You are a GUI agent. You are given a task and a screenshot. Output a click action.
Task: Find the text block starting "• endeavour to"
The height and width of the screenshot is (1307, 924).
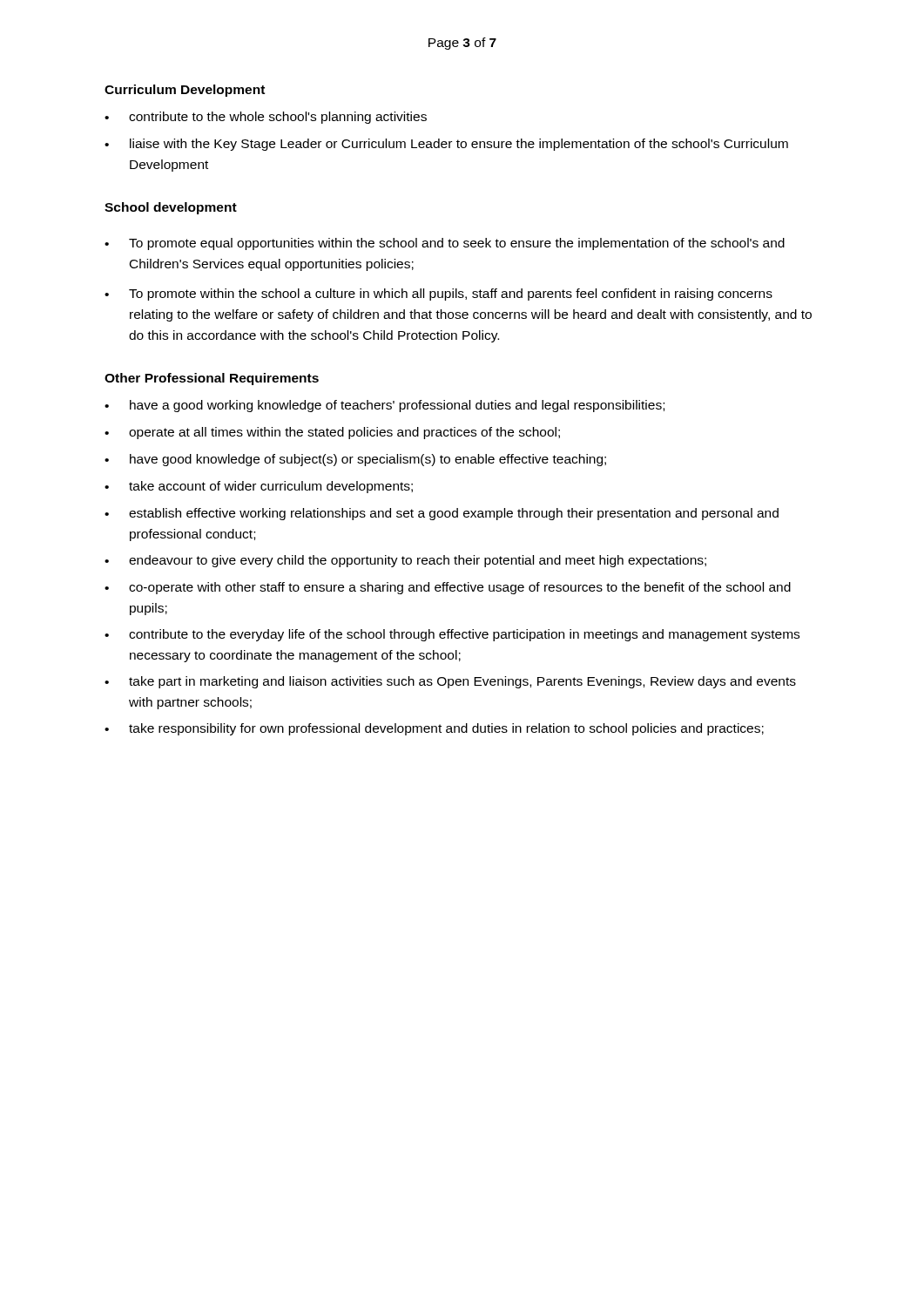pos(462,561)
